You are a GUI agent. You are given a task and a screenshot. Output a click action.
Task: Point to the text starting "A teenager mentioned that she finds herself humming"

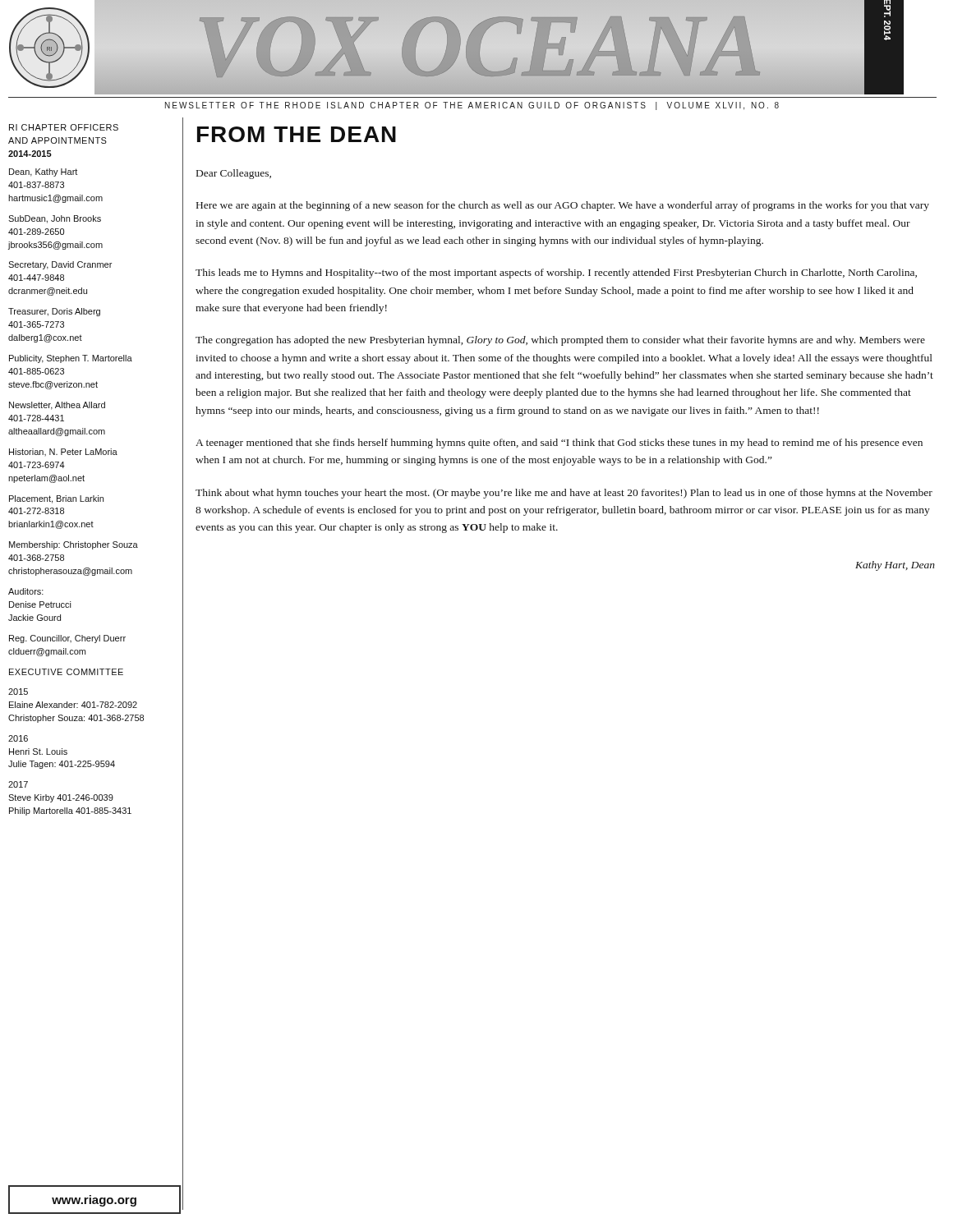[559, 451]
